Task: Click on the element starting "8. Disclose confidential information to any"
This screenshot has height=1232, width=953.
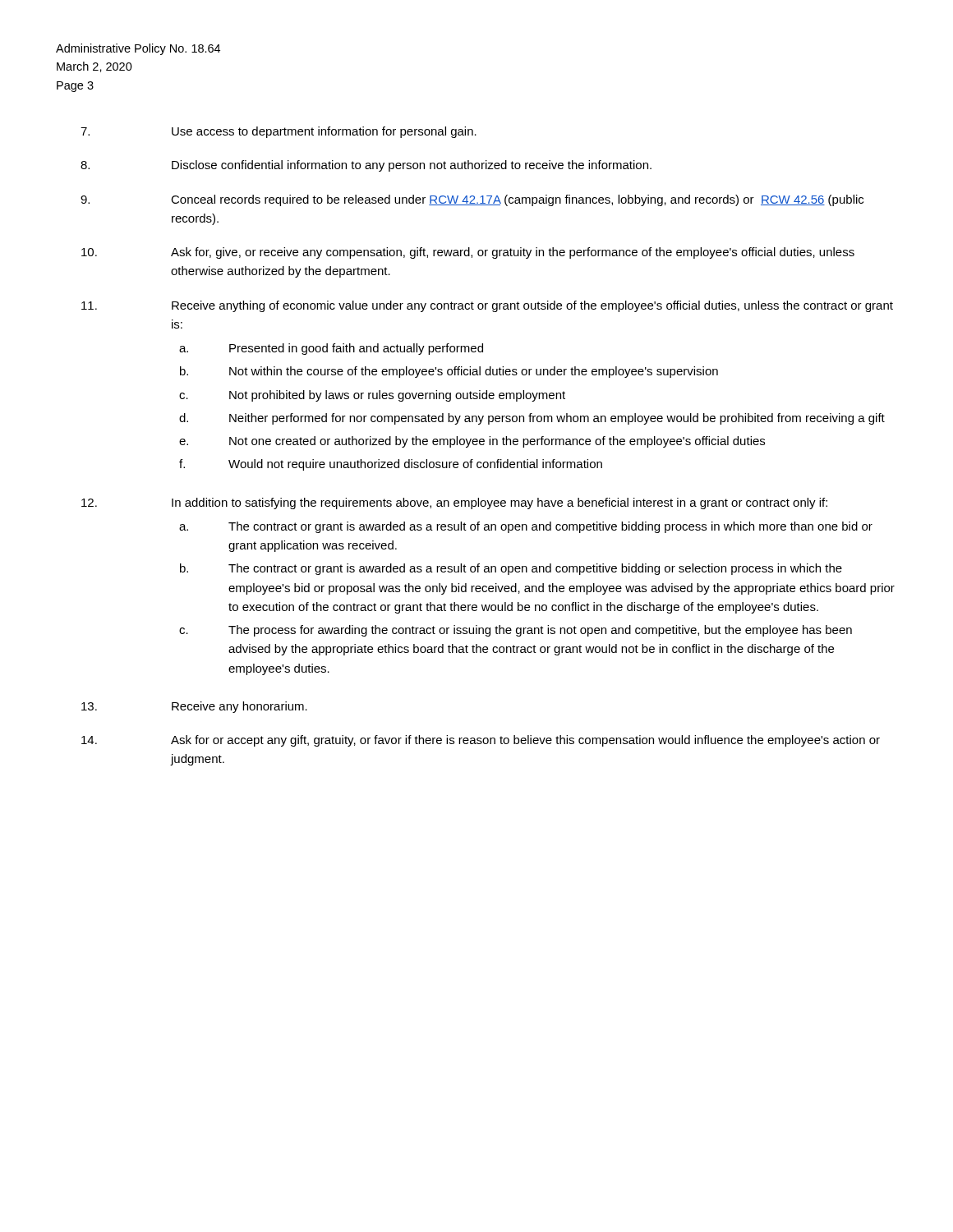Action: [x=476, y=165]
